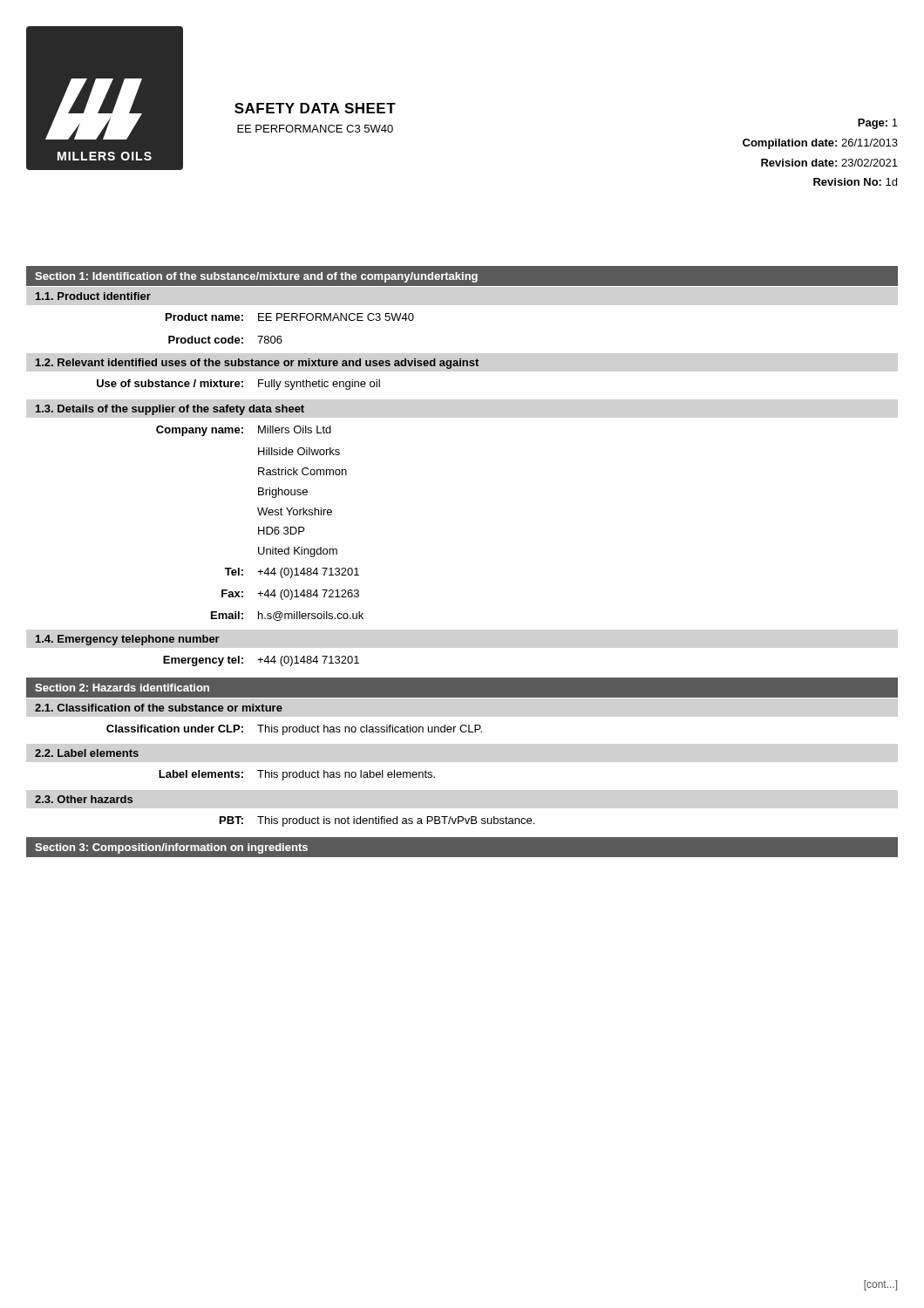Select the section header with the text "2.3. Other hazards"
Screen dimensions: 1308x924
84,799
